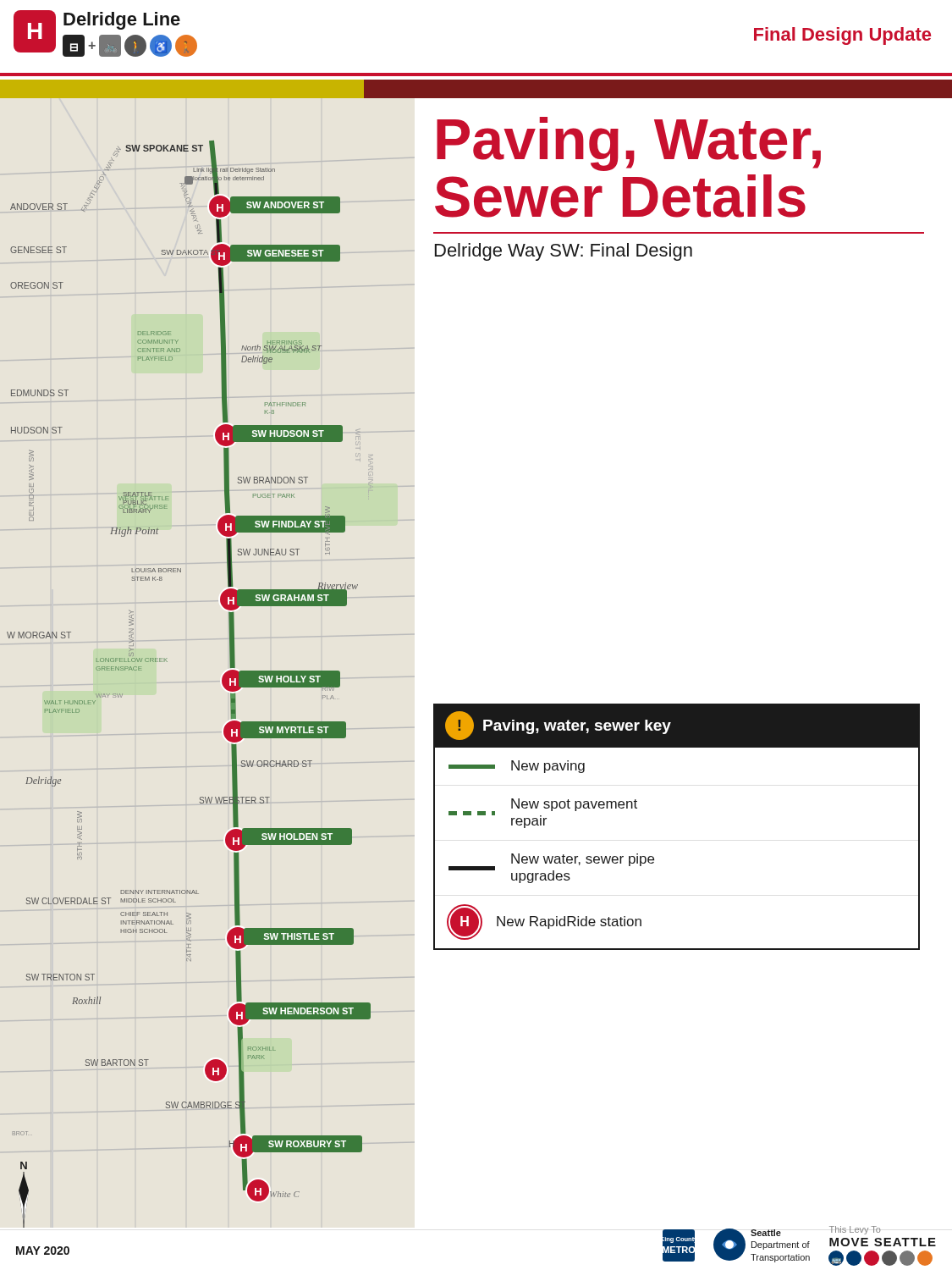Find the list item with the text "New paving"
The width and height of the screenshot is (952, 1270).
(x=517, y=766)
